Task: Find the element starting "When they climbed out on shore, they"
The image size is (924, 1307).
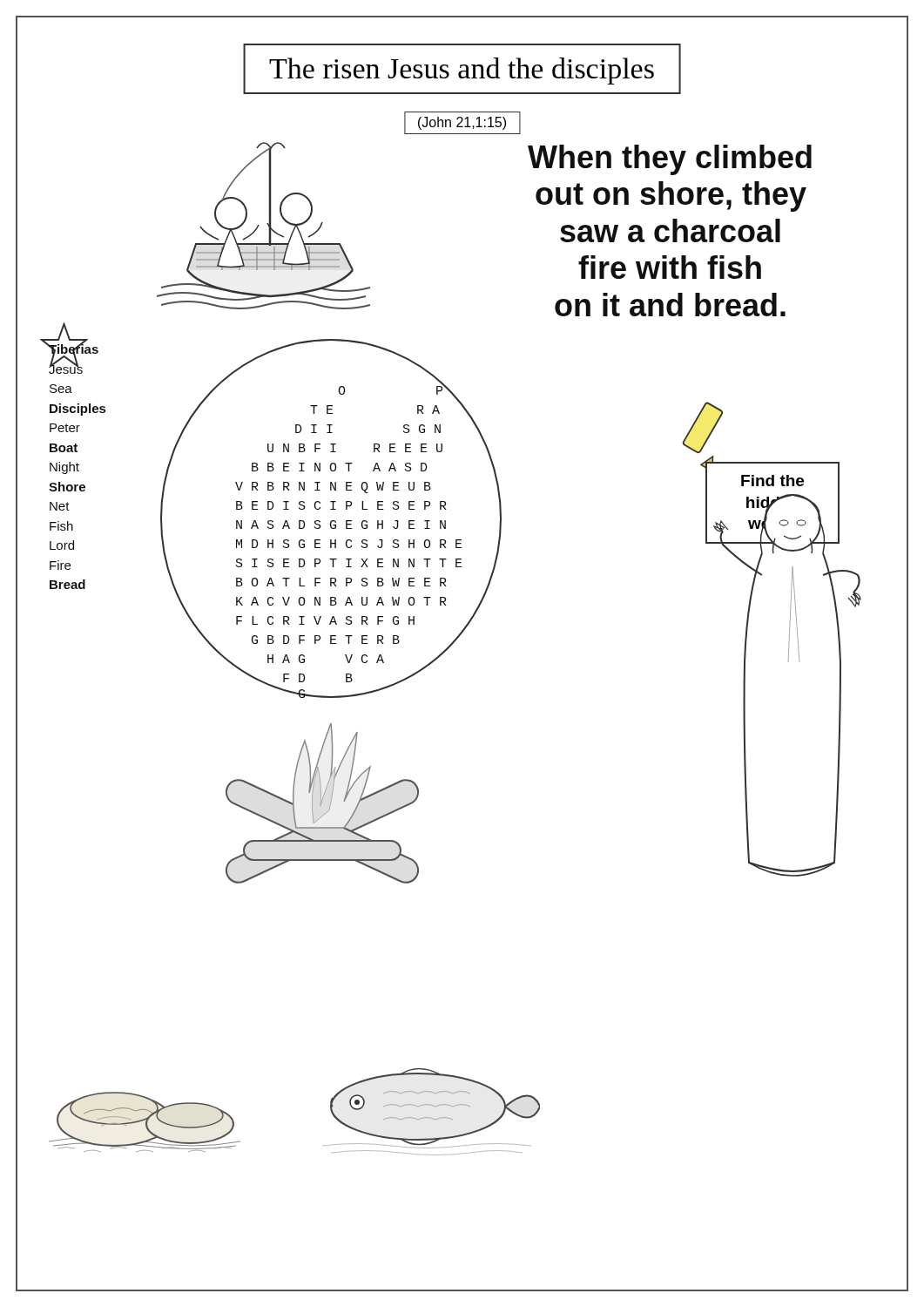Action: click(x=671, y=231)
